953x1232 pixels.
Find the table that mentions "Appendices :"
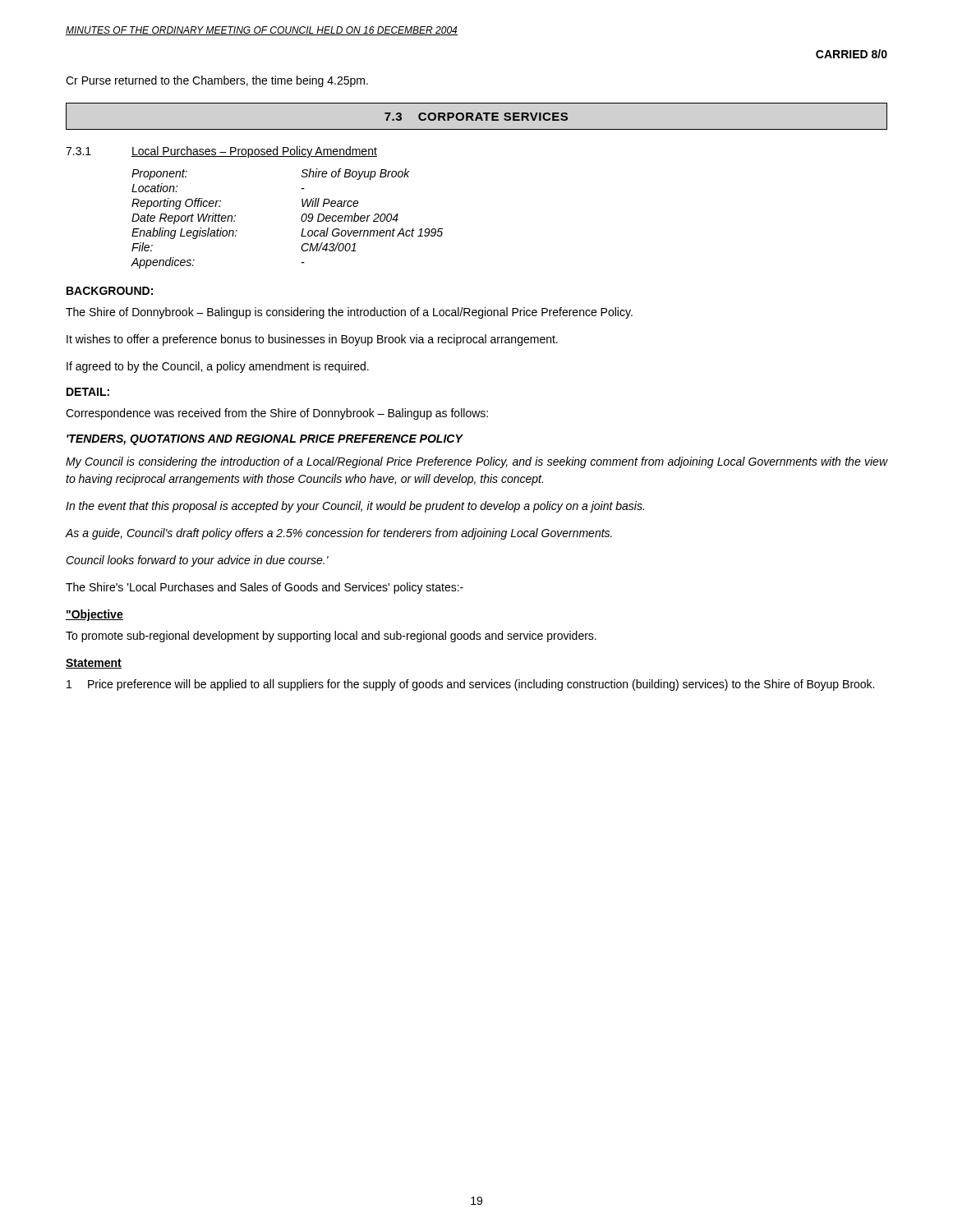[476, 218]
